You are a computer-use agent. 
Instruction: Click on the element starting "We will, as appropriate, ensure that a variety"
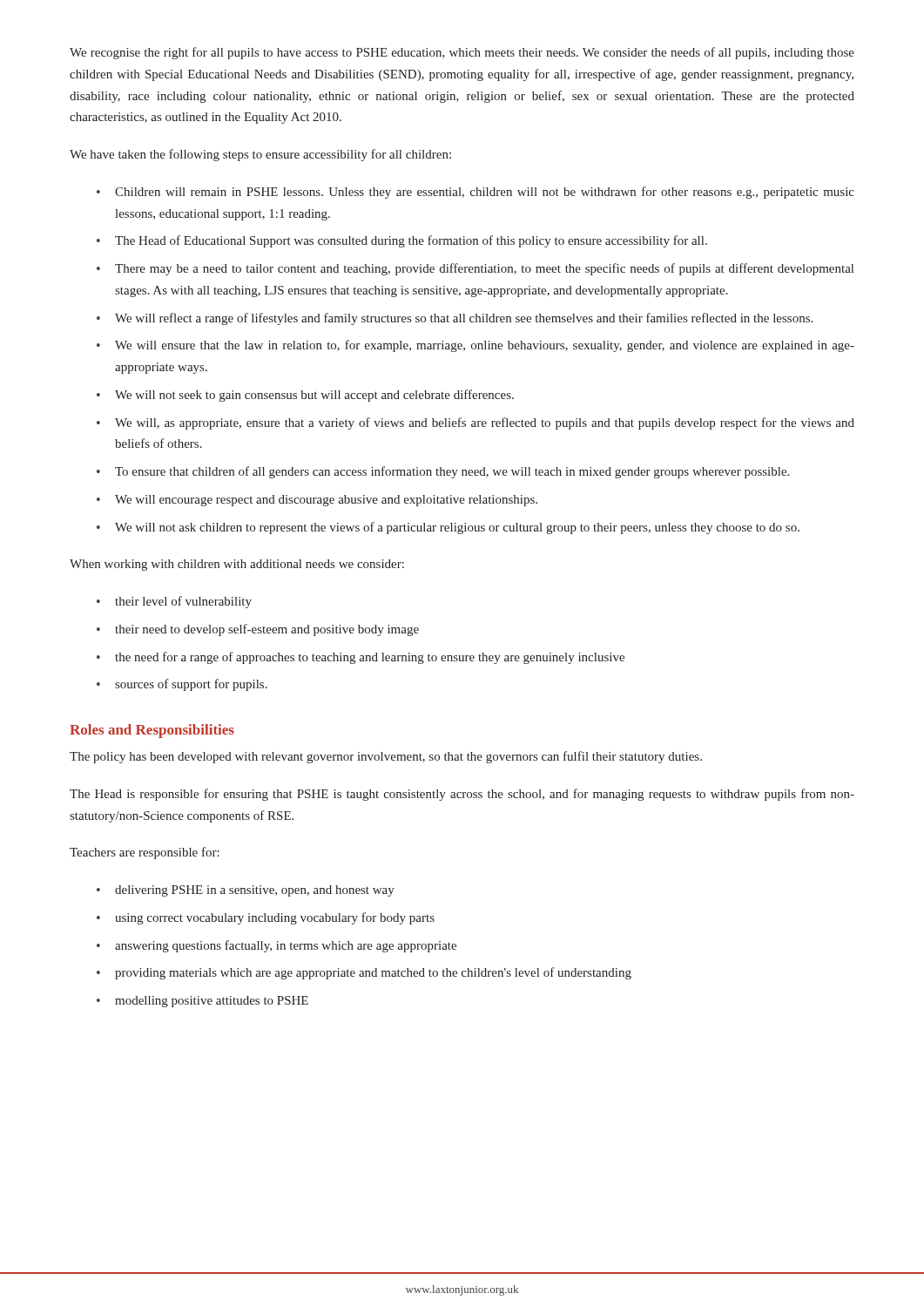[485, 433]
